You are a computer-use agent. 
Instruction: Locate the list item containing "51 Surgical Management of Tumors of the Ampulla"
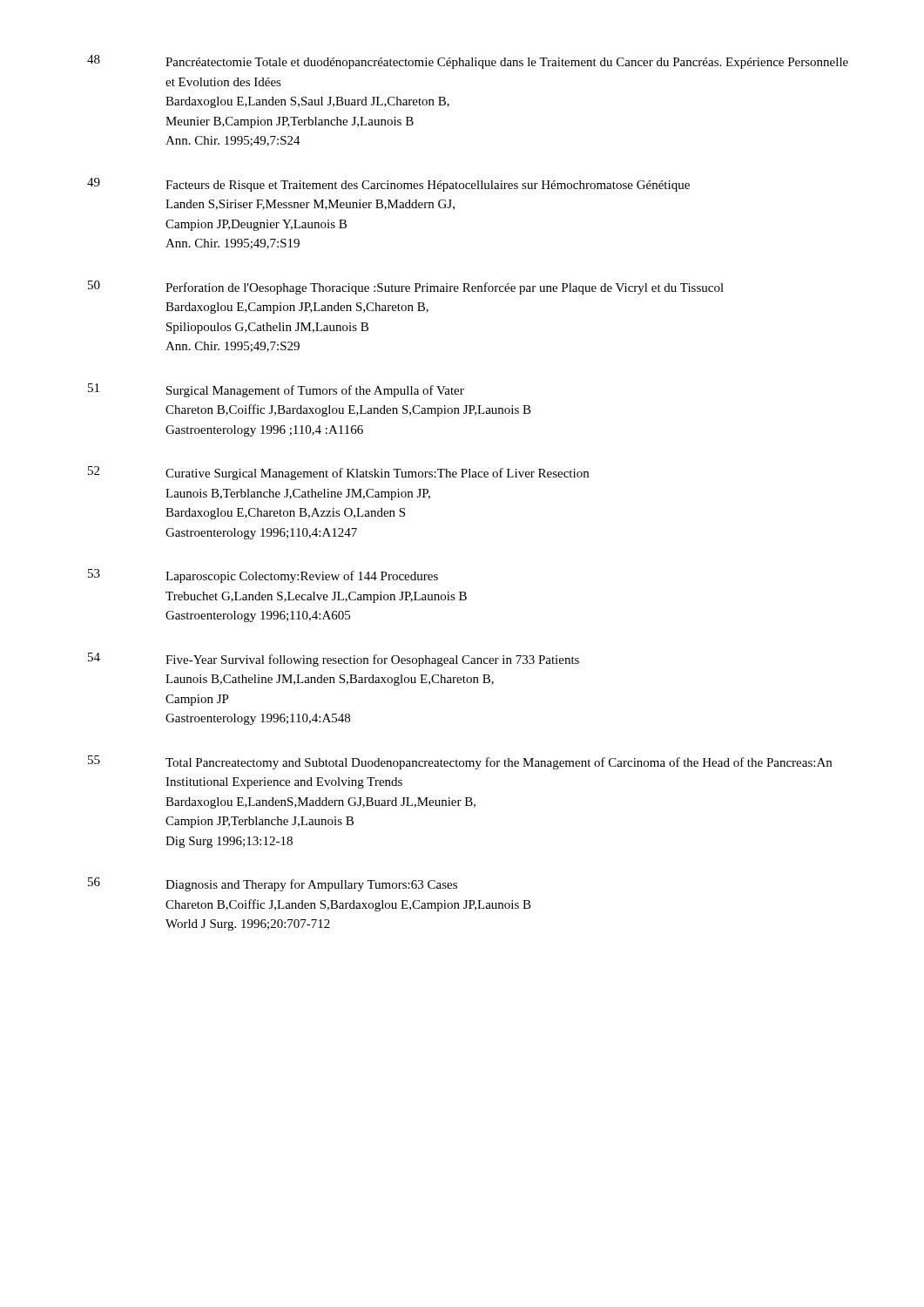click(471, 410)
